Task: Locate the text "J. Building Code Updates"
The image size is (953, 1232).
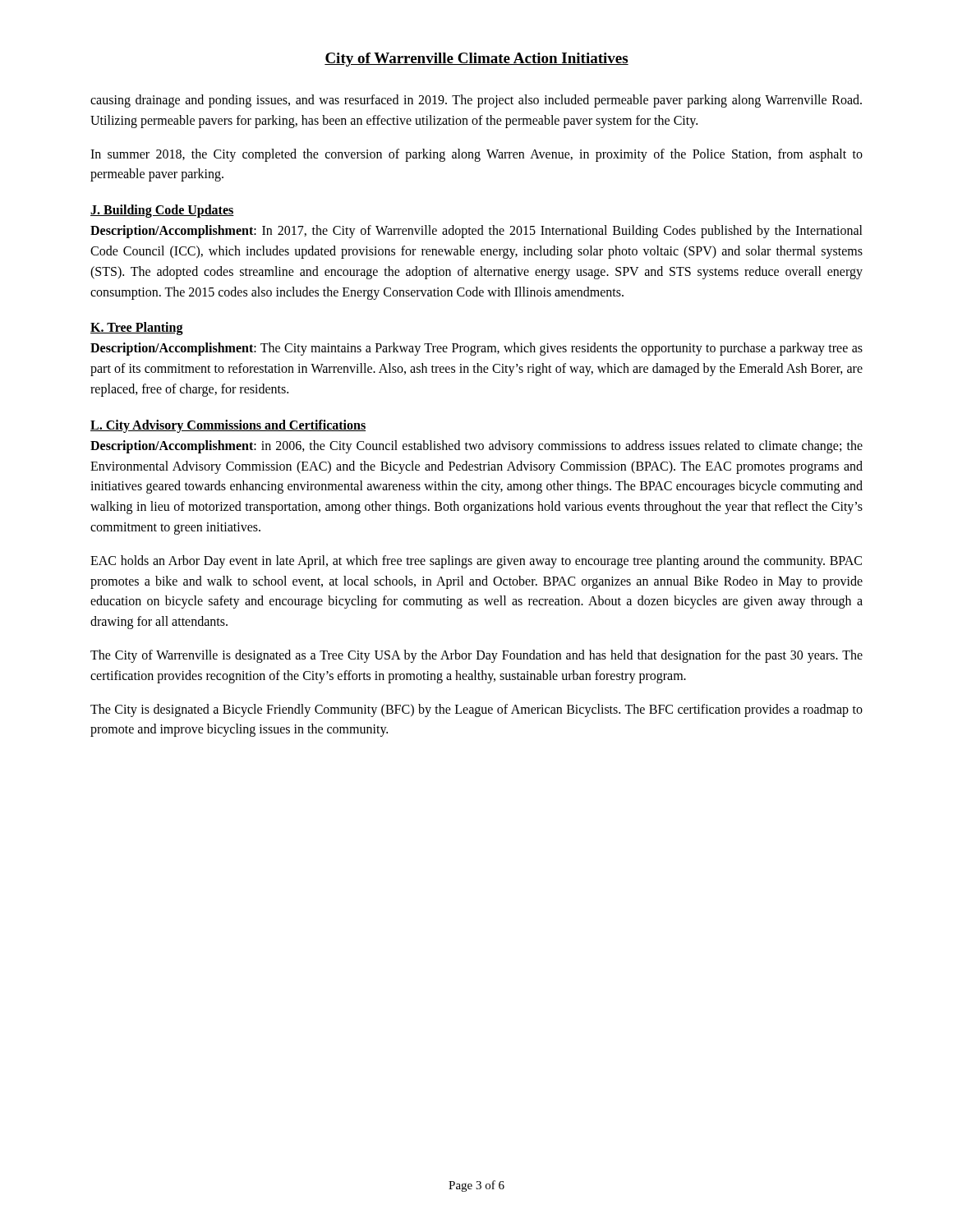Action: tap(162, 210)
